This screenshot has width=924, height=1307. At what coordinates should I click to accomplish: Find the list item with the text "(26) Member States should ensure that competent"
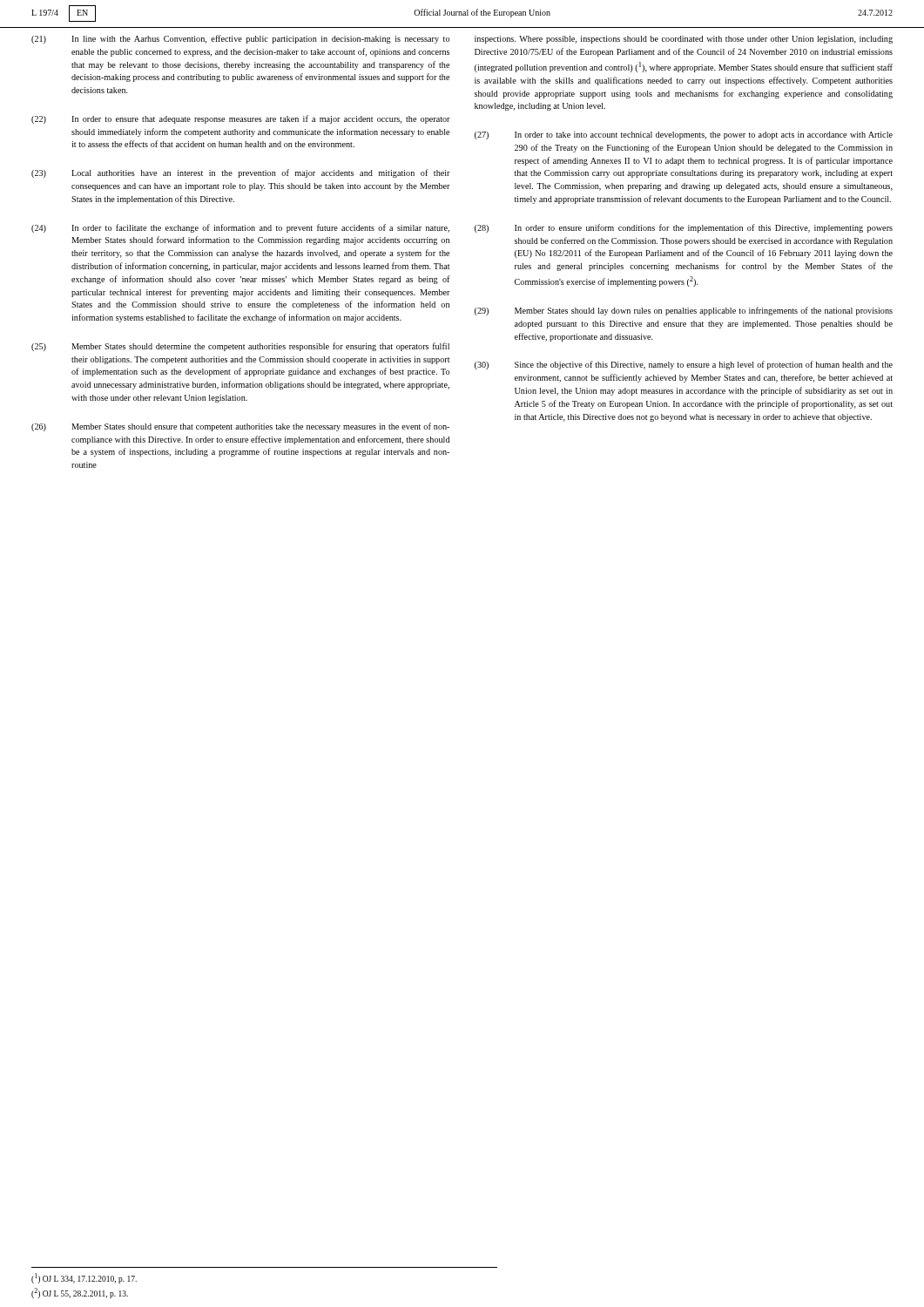[x=241, y=446]
